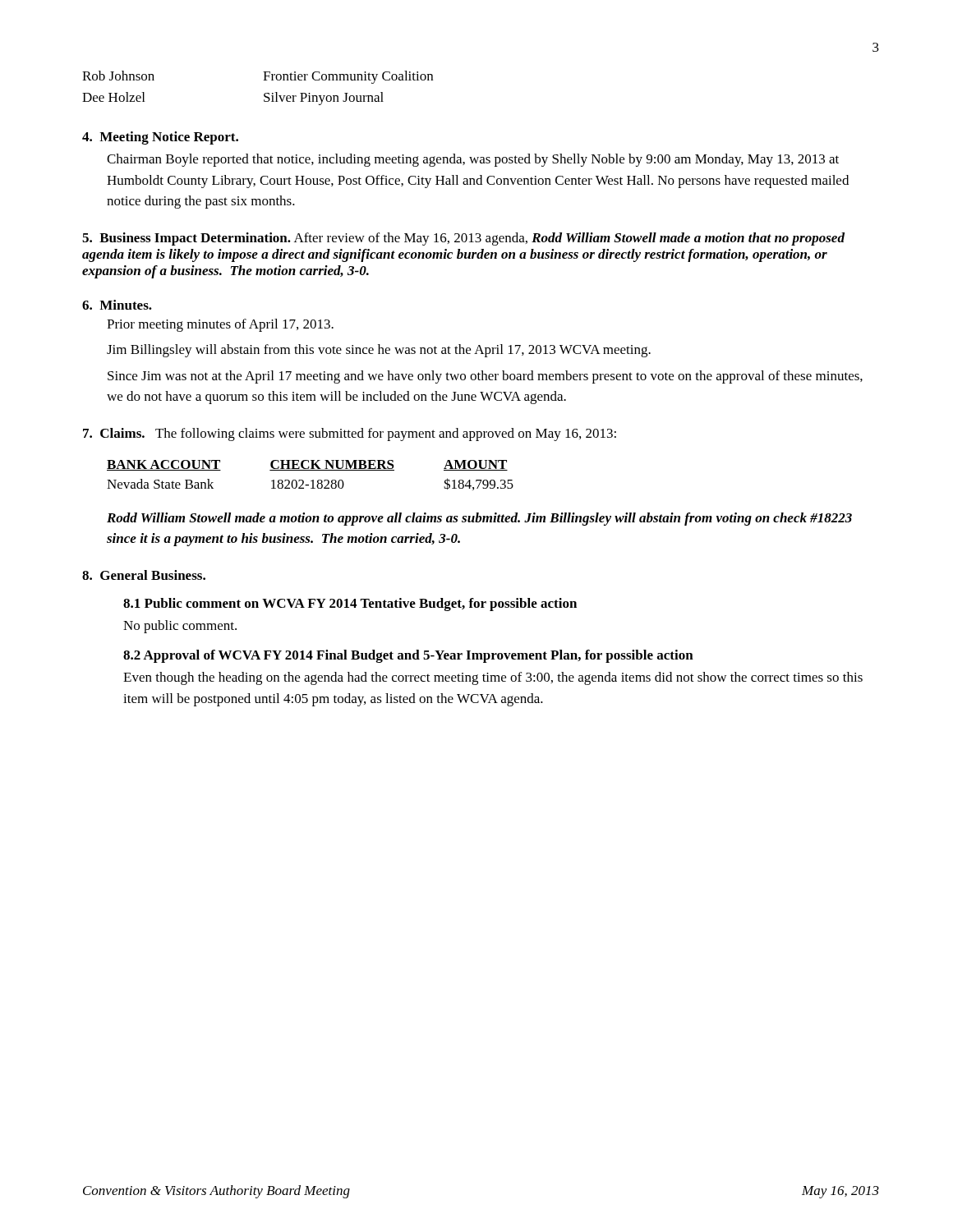Click on the passage starting "4. Meeting Notice Report."
The width and height of the screenshot is (953, 1232).
point(160,137)
